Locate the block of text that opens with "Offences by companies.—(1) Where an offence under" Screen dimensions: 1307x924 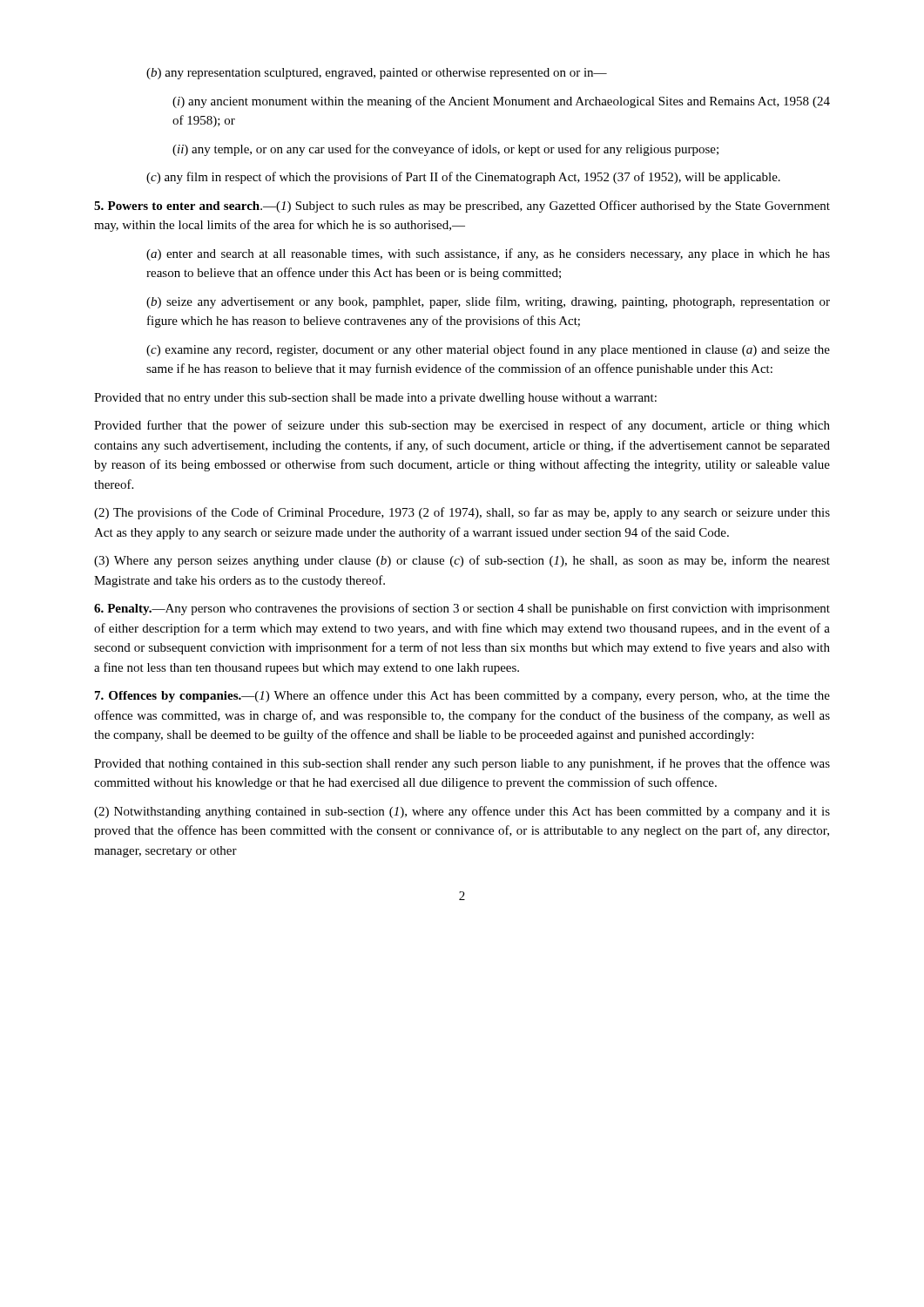pos(462,715)
